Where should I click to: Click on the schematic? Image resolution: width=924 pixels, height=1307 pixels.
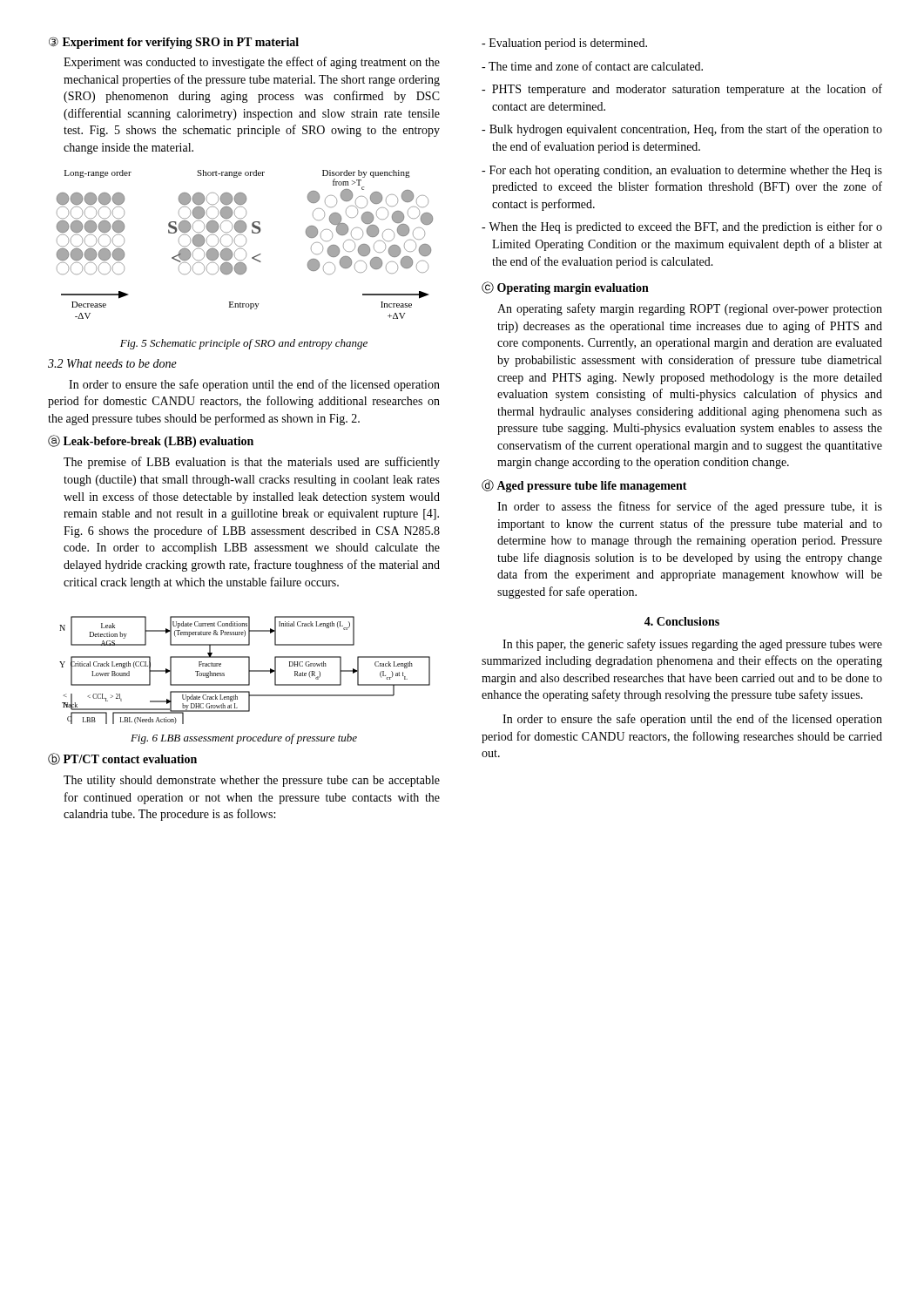click(244, 248)
